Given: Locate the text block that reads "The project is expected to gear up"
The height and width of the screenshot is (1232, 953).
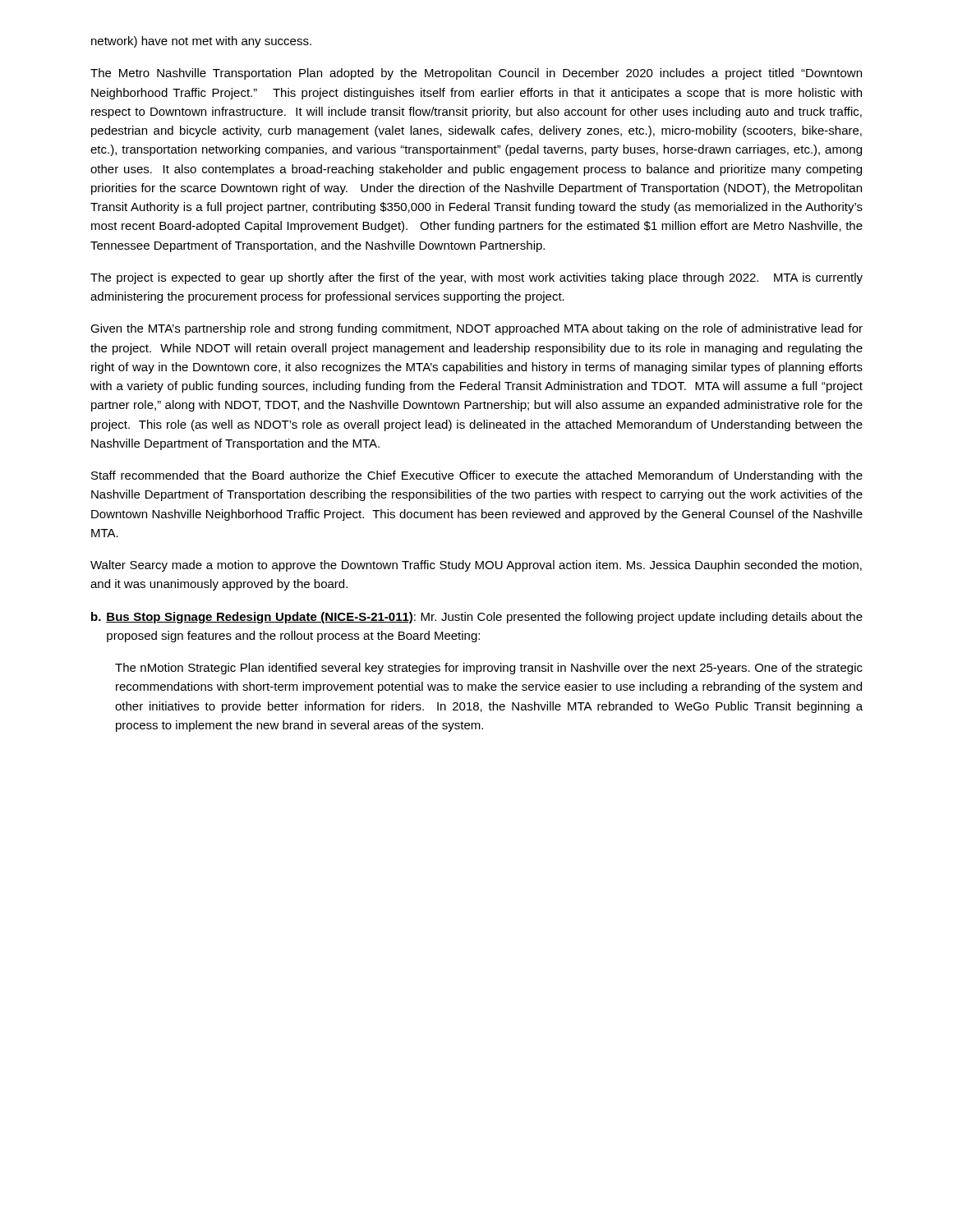Looking at the screenshot, I should tap(476, 287).
